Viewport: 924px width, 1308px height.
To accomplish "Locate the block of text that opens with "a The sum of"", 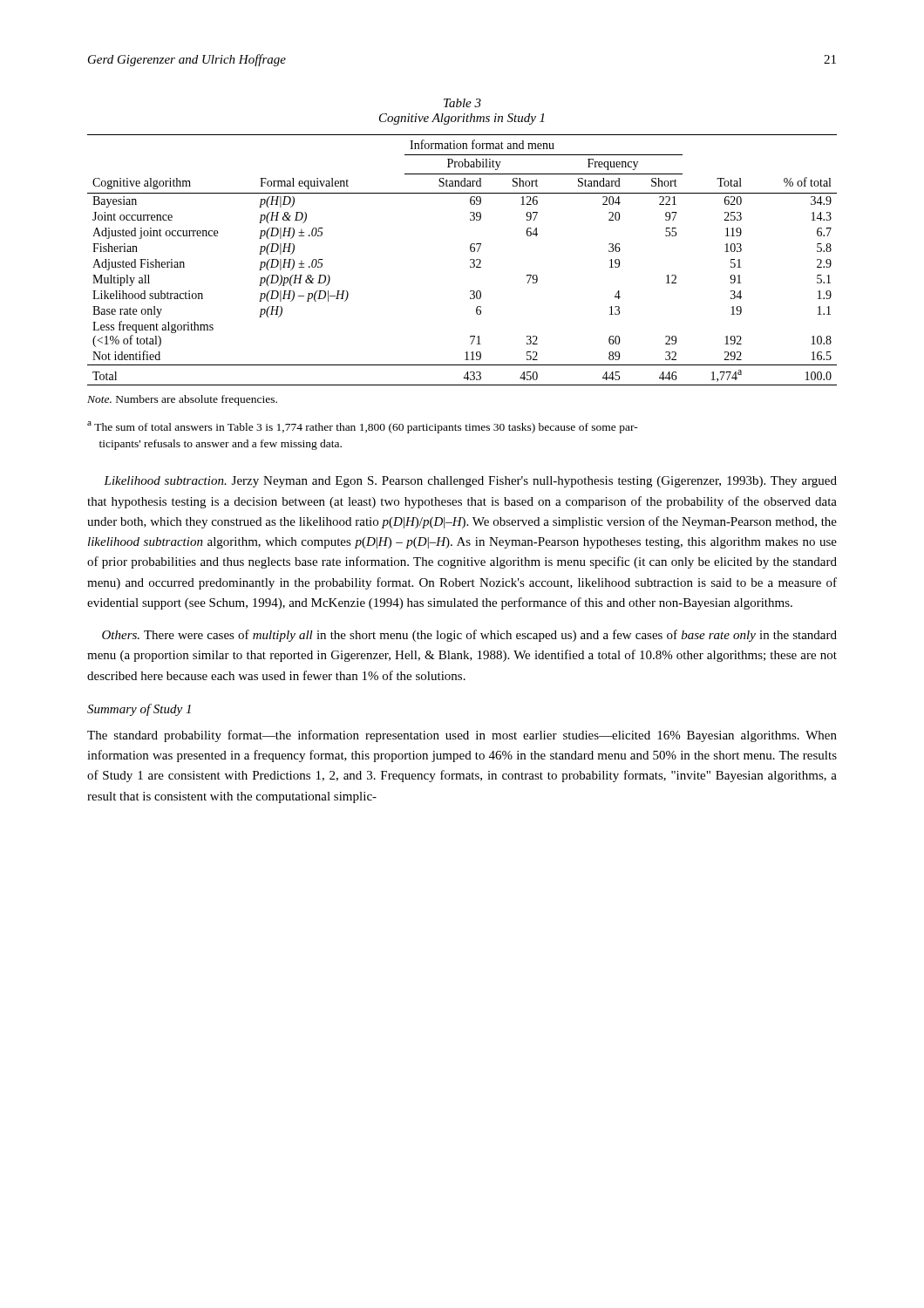I will click(x=362, y=433).
